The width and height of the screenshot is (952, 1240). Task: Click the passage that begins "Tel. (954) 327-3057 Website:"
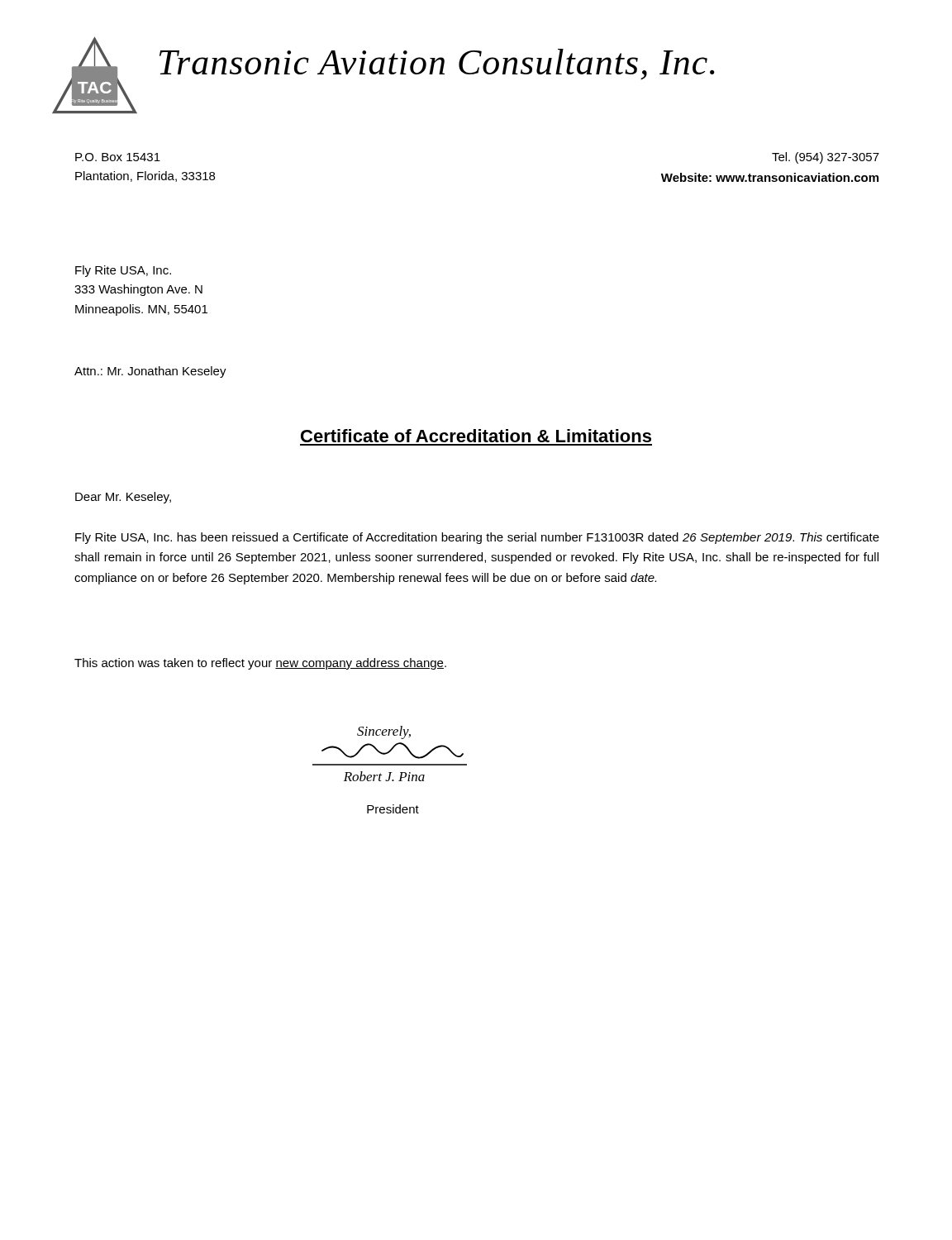tap(770, 167)
